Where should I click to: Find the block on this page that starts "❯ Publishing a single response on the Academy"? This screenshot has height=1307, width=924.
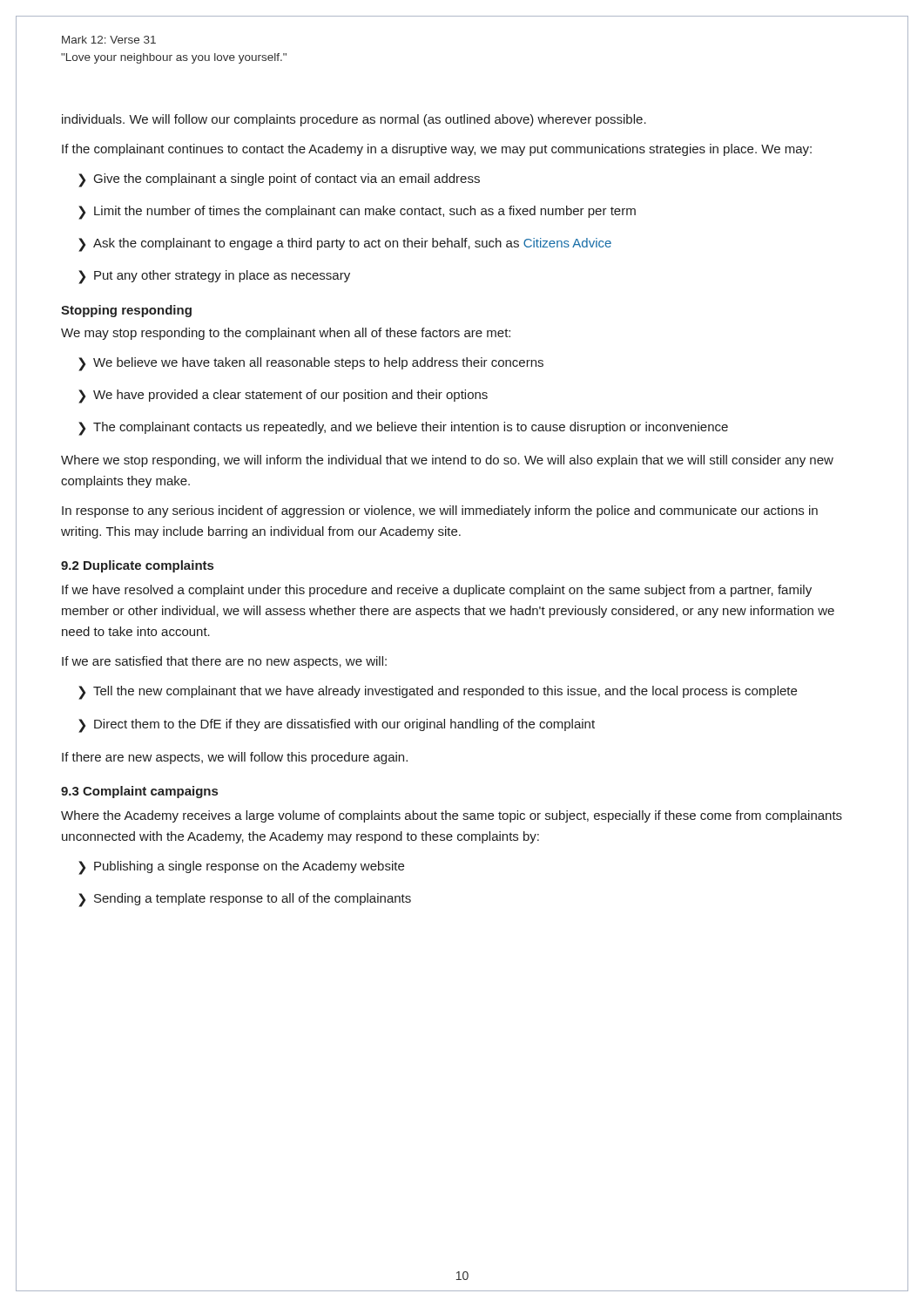[x=241, y=866]
